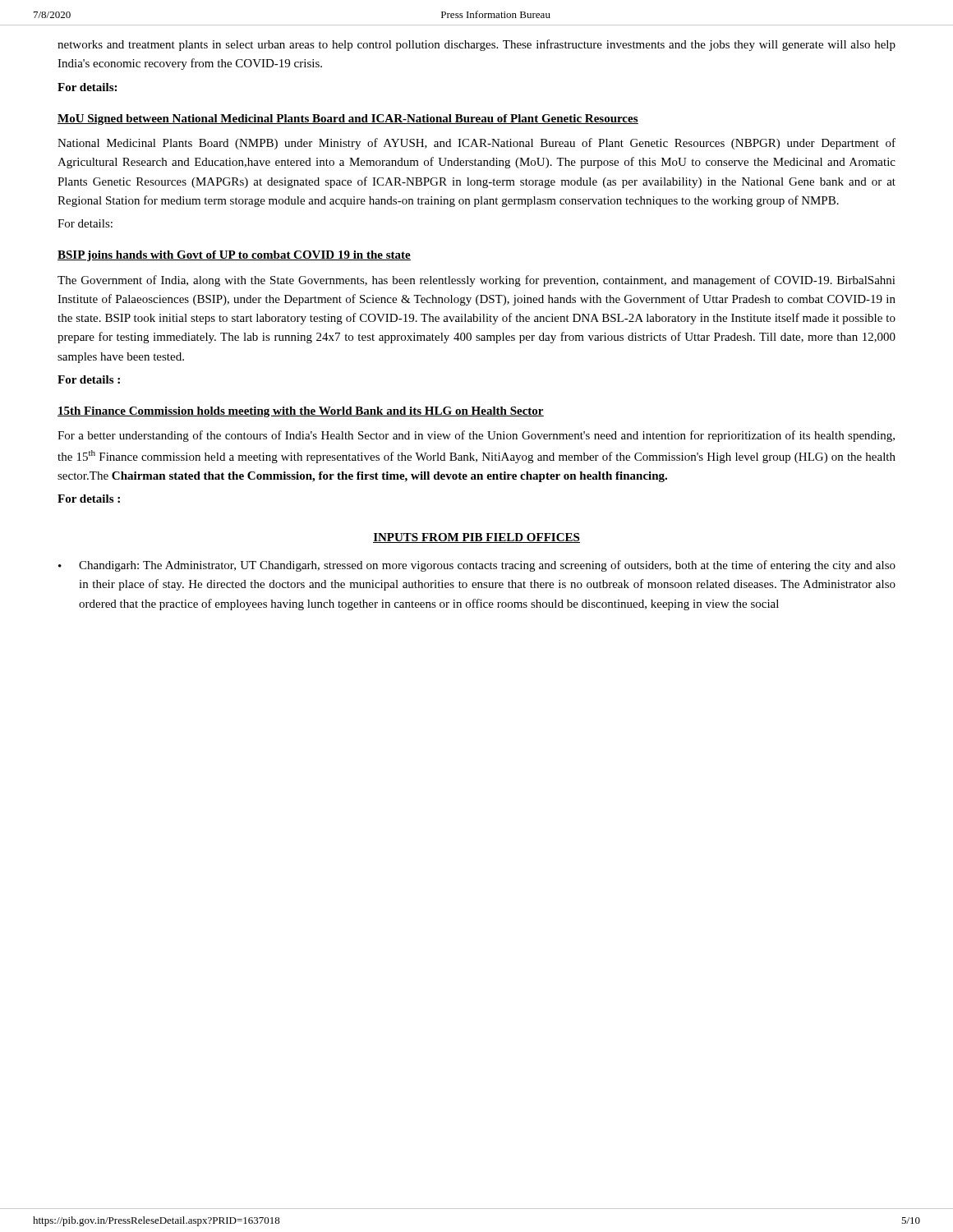Viewport: 953px width, 1232px height.
Task: Find the section header that reads "MoU Signed between National Medicinal Plants Board"
Action: click(x=348, y=118)
